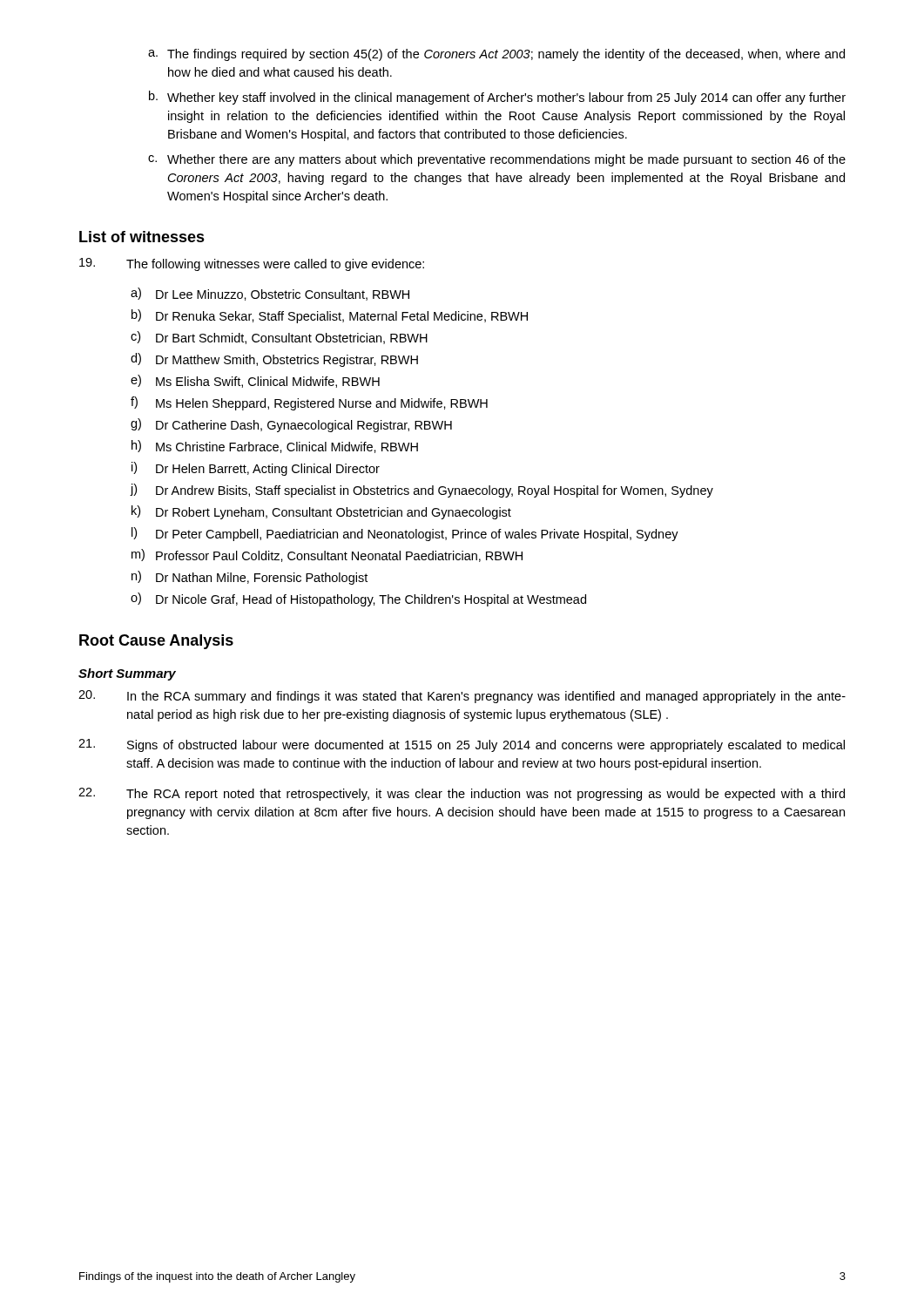Image resolution: width=924 pixels, height=1307 pixels.
Task: Locate the list item that says "b) Dr Renuka Sekar, Staff Specialist,"
Action: 488,317
